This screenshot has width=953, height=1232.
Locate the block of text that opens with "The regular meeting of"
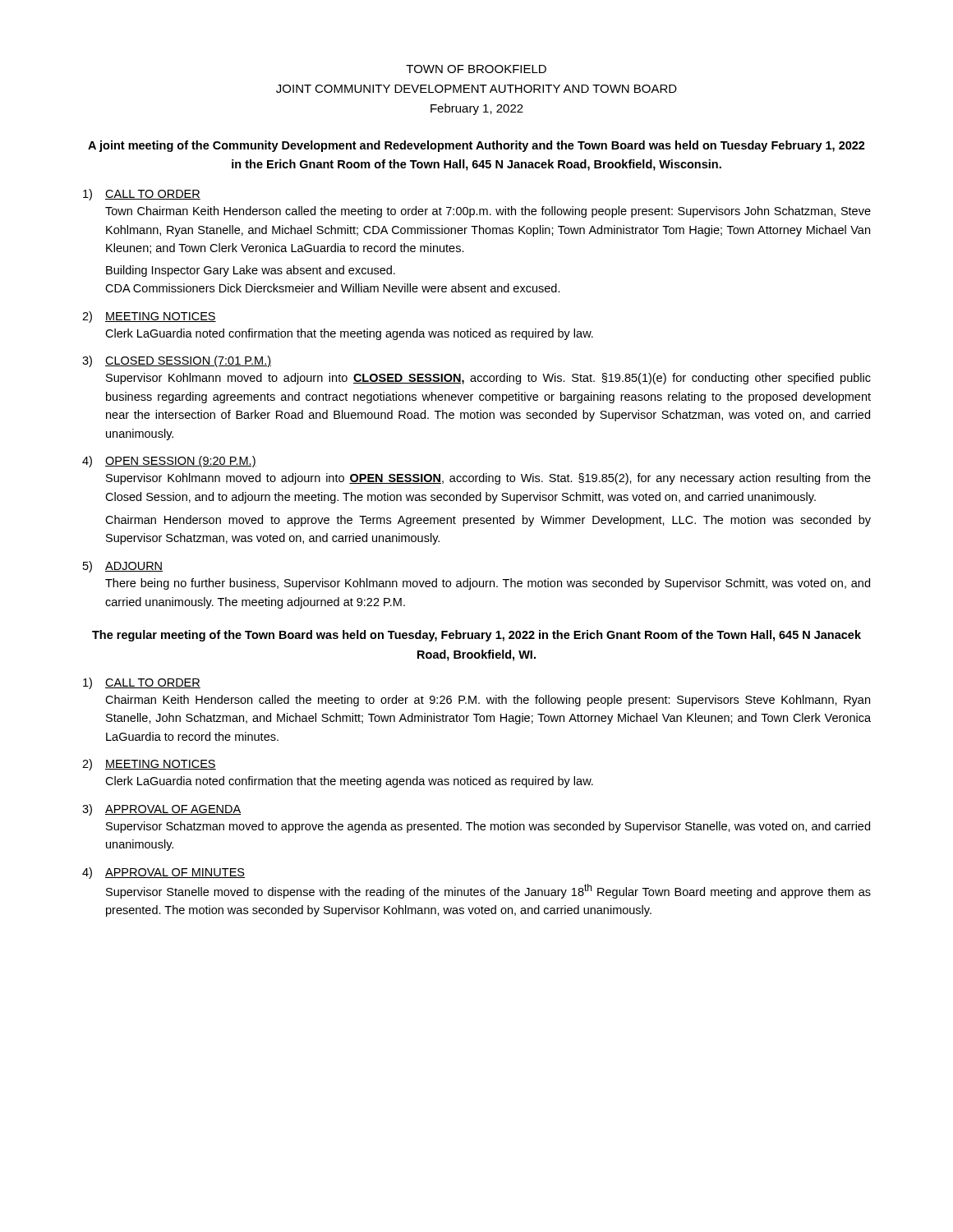pos(476,645)
